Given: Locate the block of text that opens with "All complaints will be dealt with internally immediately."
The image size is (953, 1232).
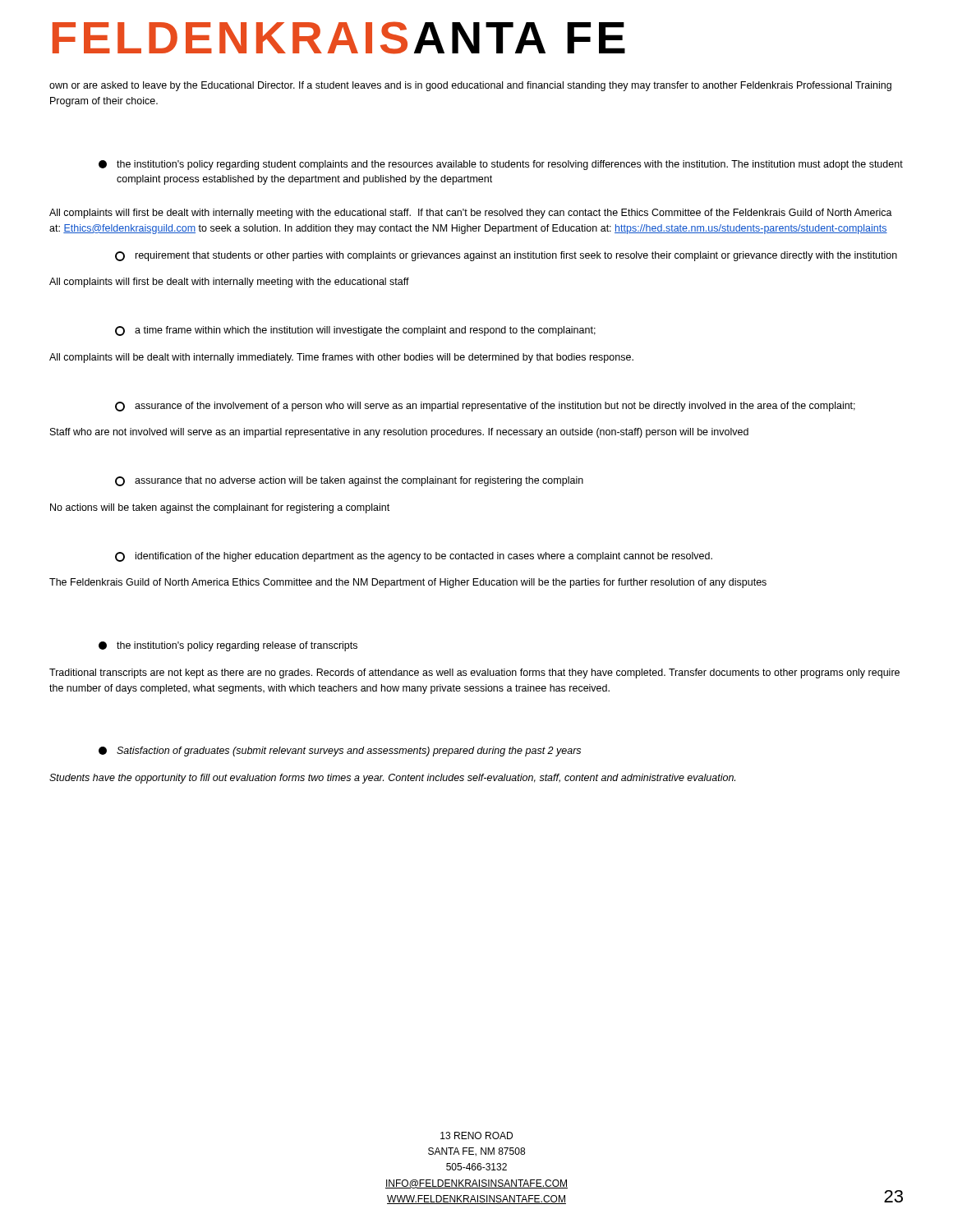Looking at the screenshot, I should (342, 357).
